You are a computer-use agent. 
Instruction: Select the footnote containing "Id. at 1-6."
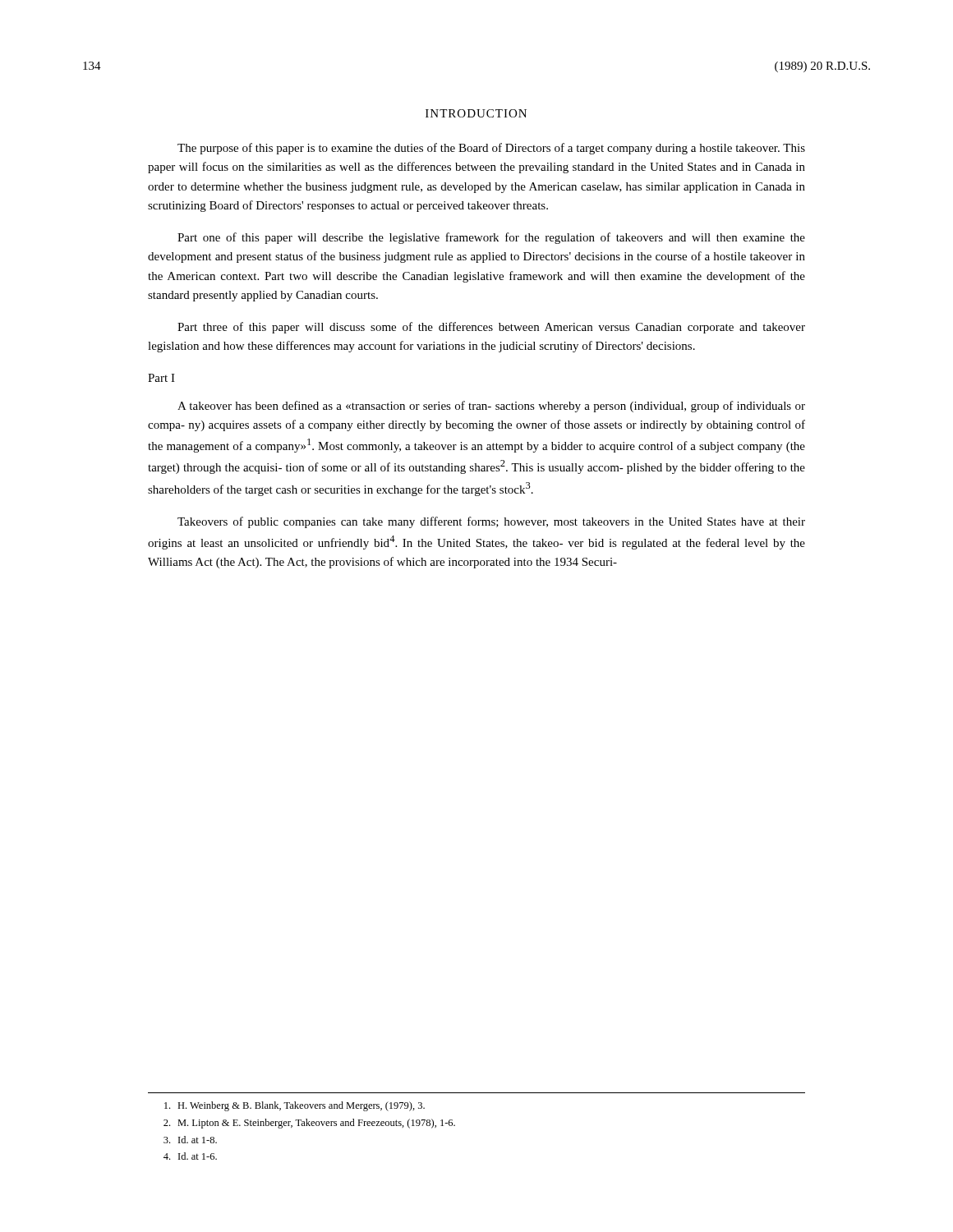click(x=190, y=1156)
